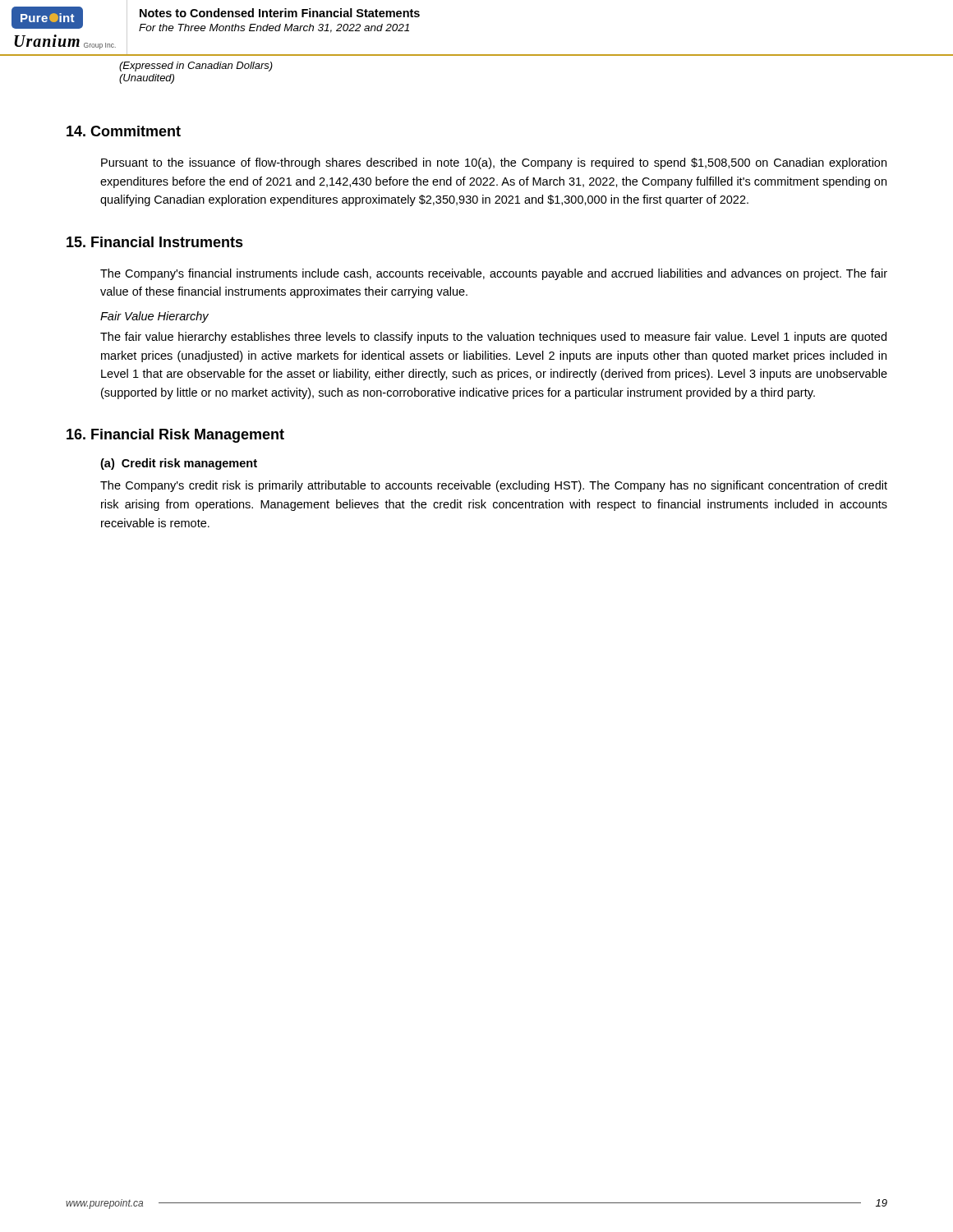This screenshot has width=953, height=1232.
Task: Locate the section header containing "14. Commitment"
Action: click(123, 131)
